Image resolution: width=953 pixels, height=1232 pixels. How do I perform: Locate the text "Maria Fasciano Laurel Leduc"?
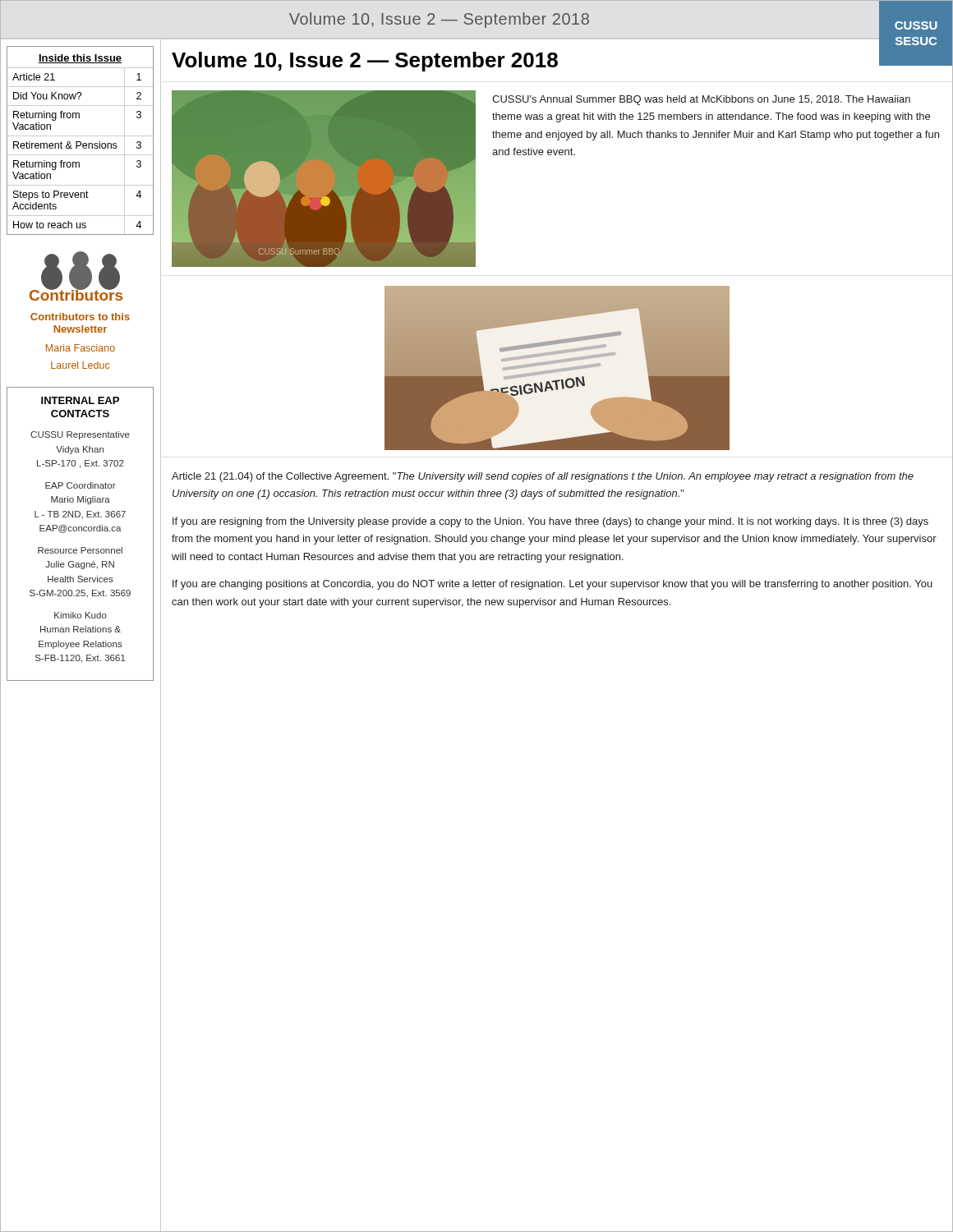click(80, 357)
